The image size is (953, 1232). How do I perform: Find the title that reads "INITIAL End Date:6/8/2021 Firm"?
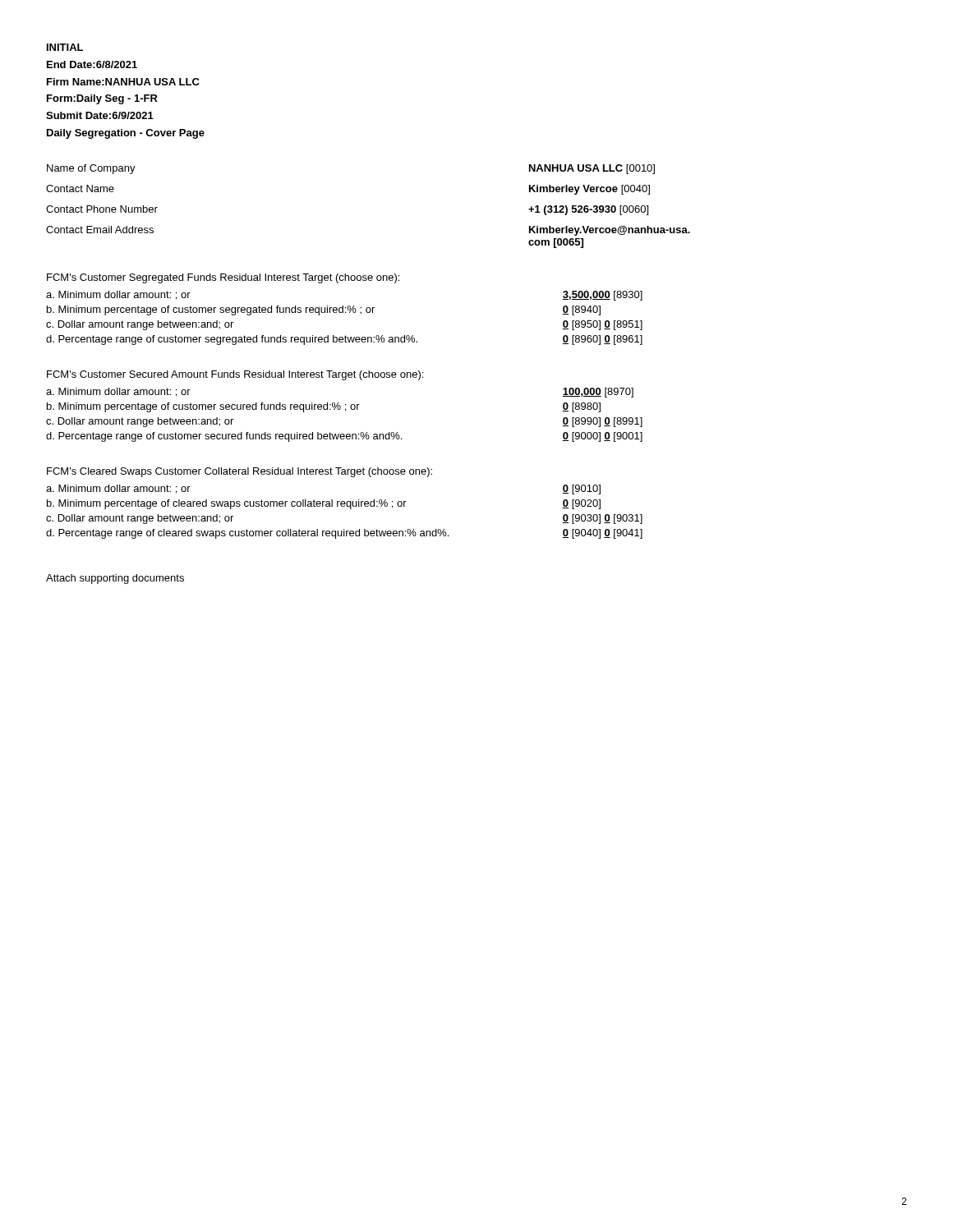[65, 47]
